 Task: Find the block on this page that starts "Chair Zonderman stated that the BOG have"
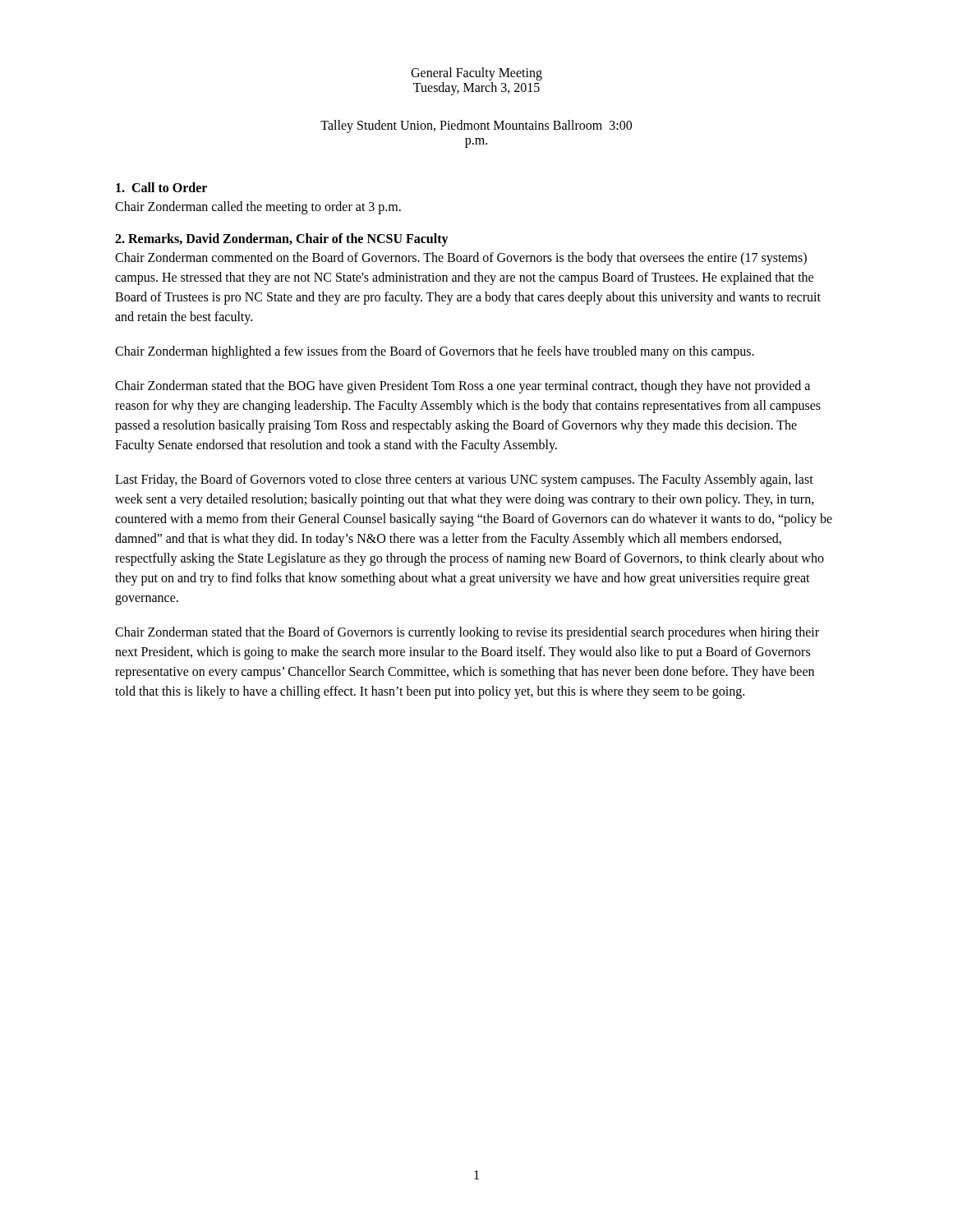468,415
